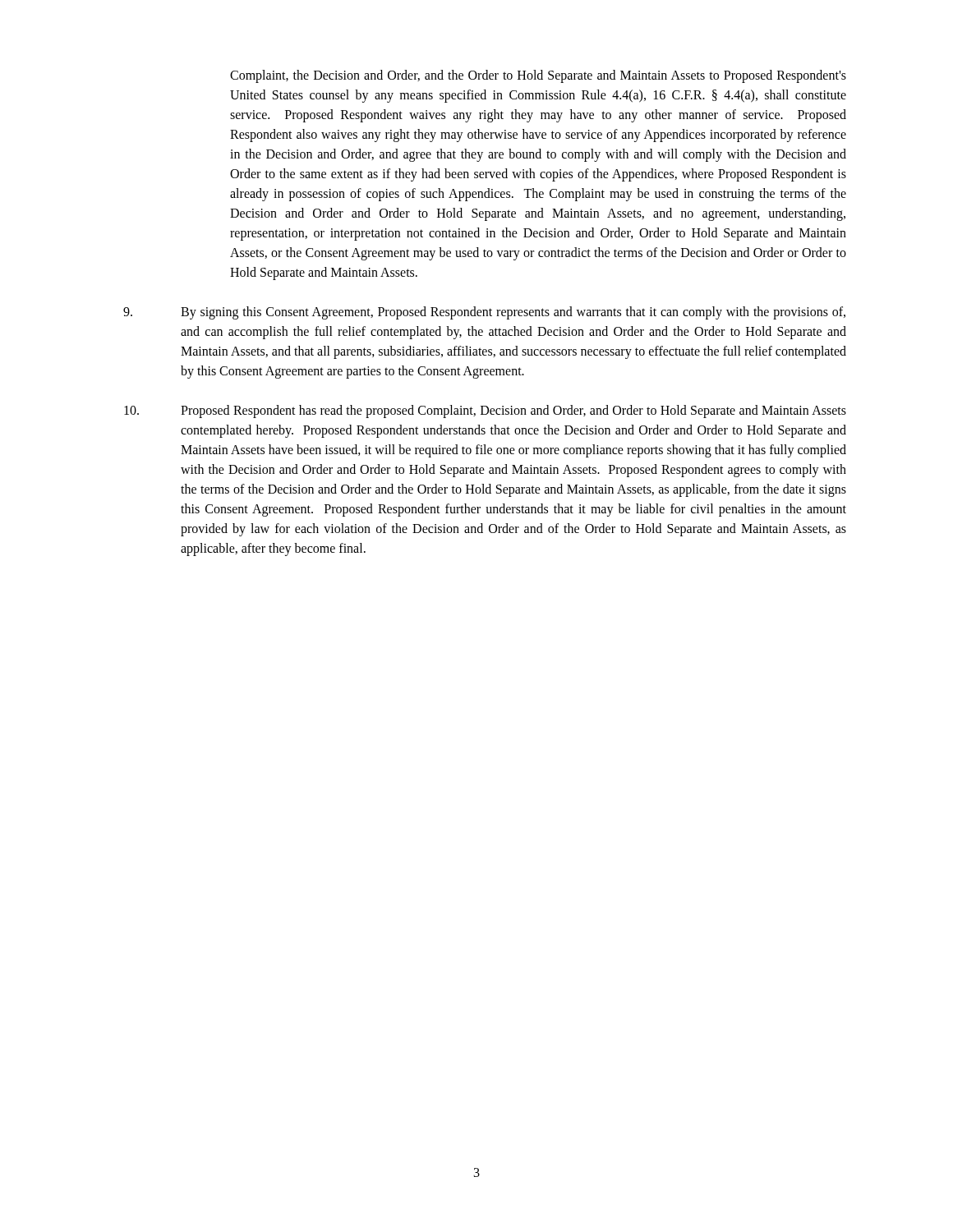This screenshot has width=953, height=1232.
Task: Locate the text block containing "Complaint, the Decision and"
Action: (x=538, y=174)
